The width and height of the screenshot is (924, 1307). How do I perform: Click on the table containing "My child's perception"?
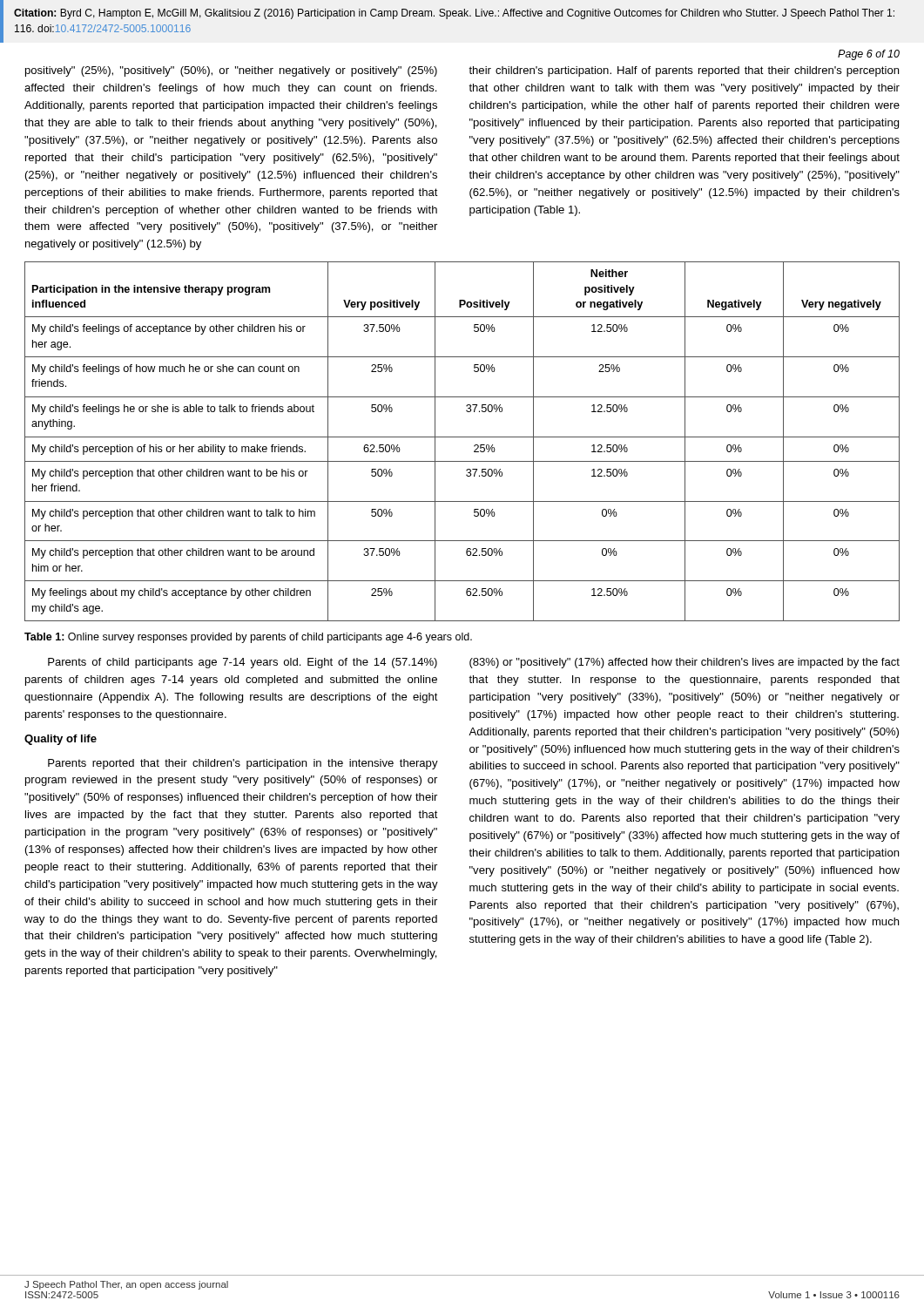pyautogui.click(x=462, y=439)
